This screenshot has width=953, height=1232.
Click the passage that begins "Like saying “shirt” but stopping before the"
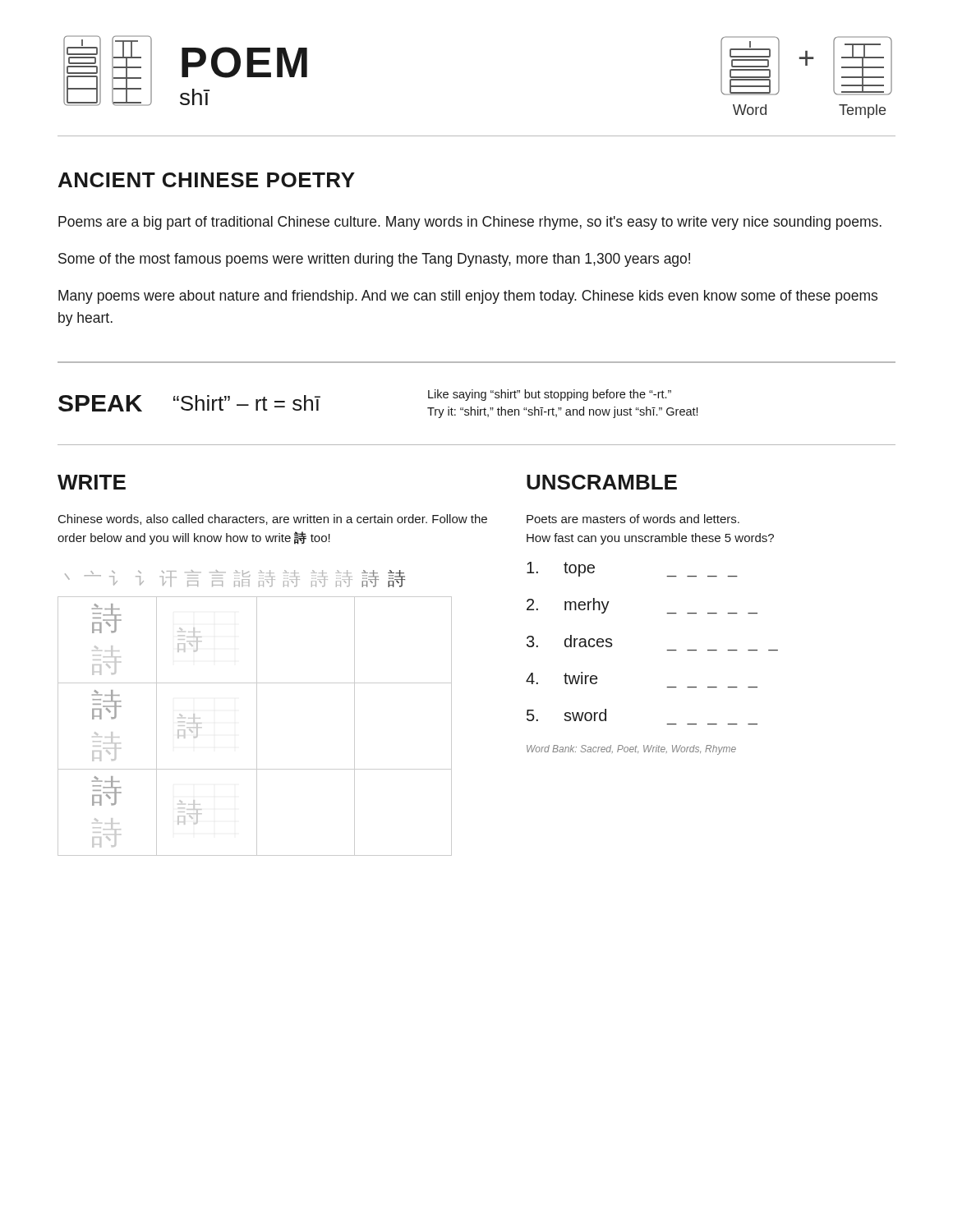pyautogui.click(x=563, y=403)
